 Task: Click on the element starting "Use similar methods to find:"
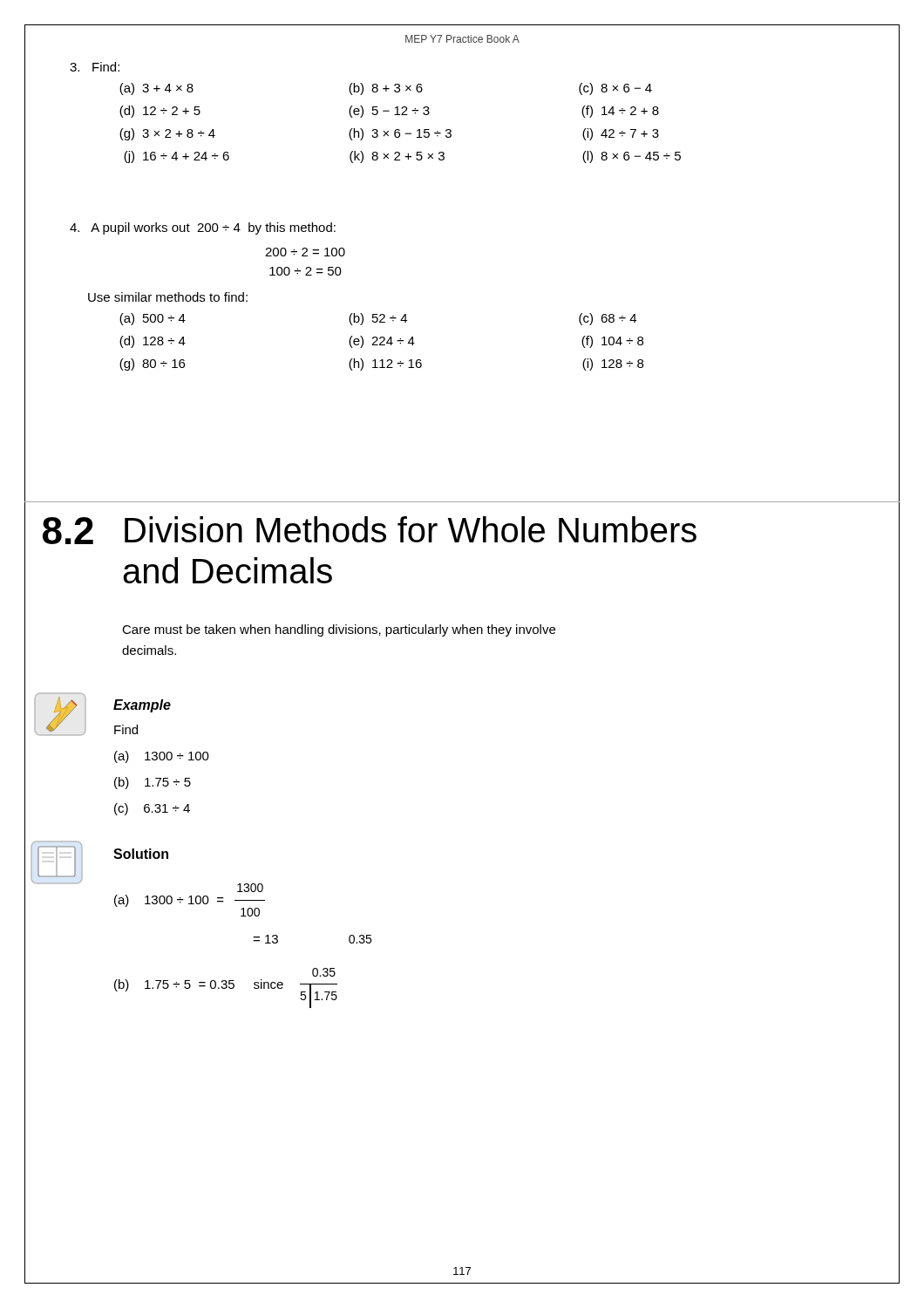[168, 297]
